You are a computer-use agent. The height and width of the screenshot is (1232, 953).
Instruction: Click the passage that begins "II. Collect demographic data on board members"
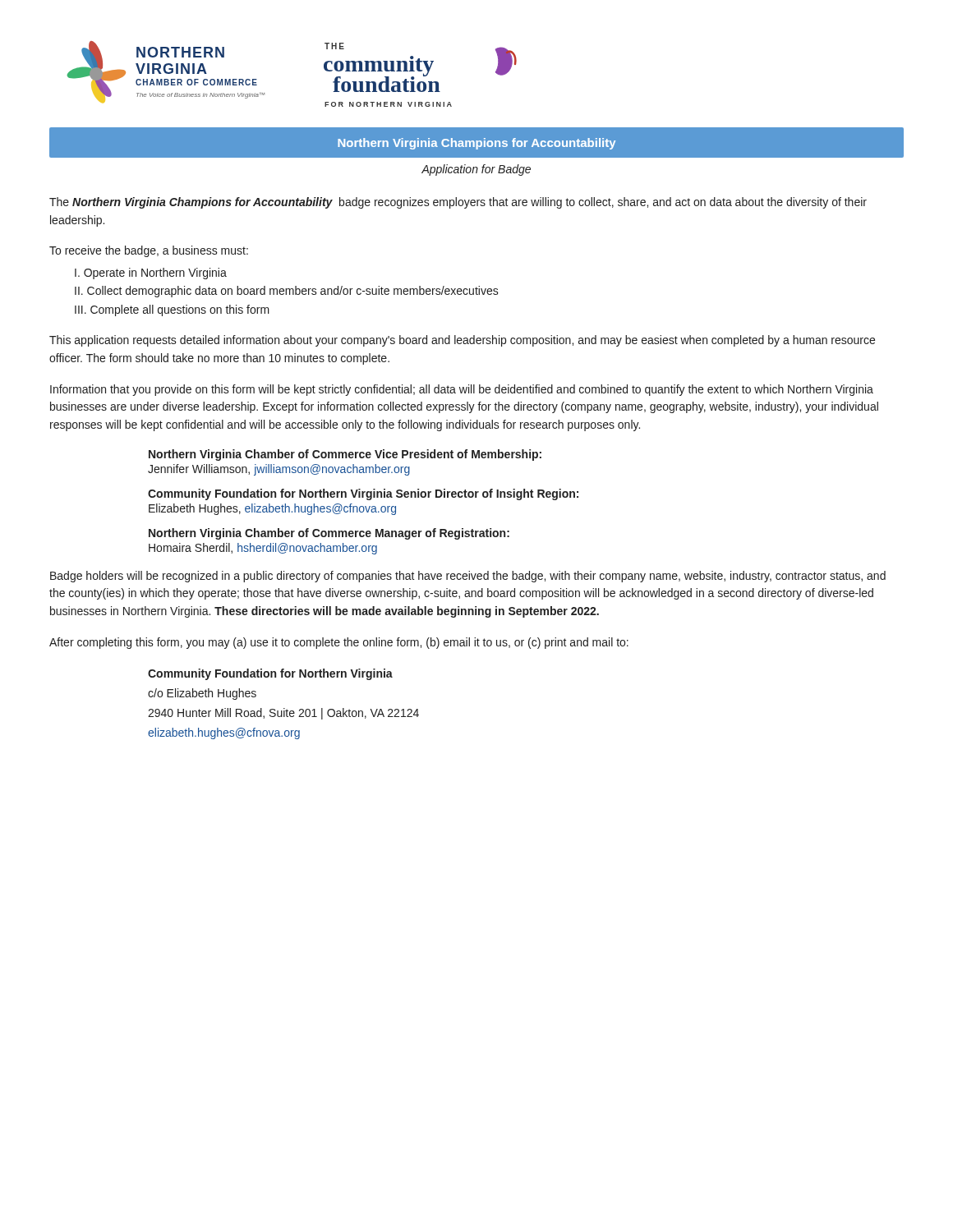coord(286,291)
